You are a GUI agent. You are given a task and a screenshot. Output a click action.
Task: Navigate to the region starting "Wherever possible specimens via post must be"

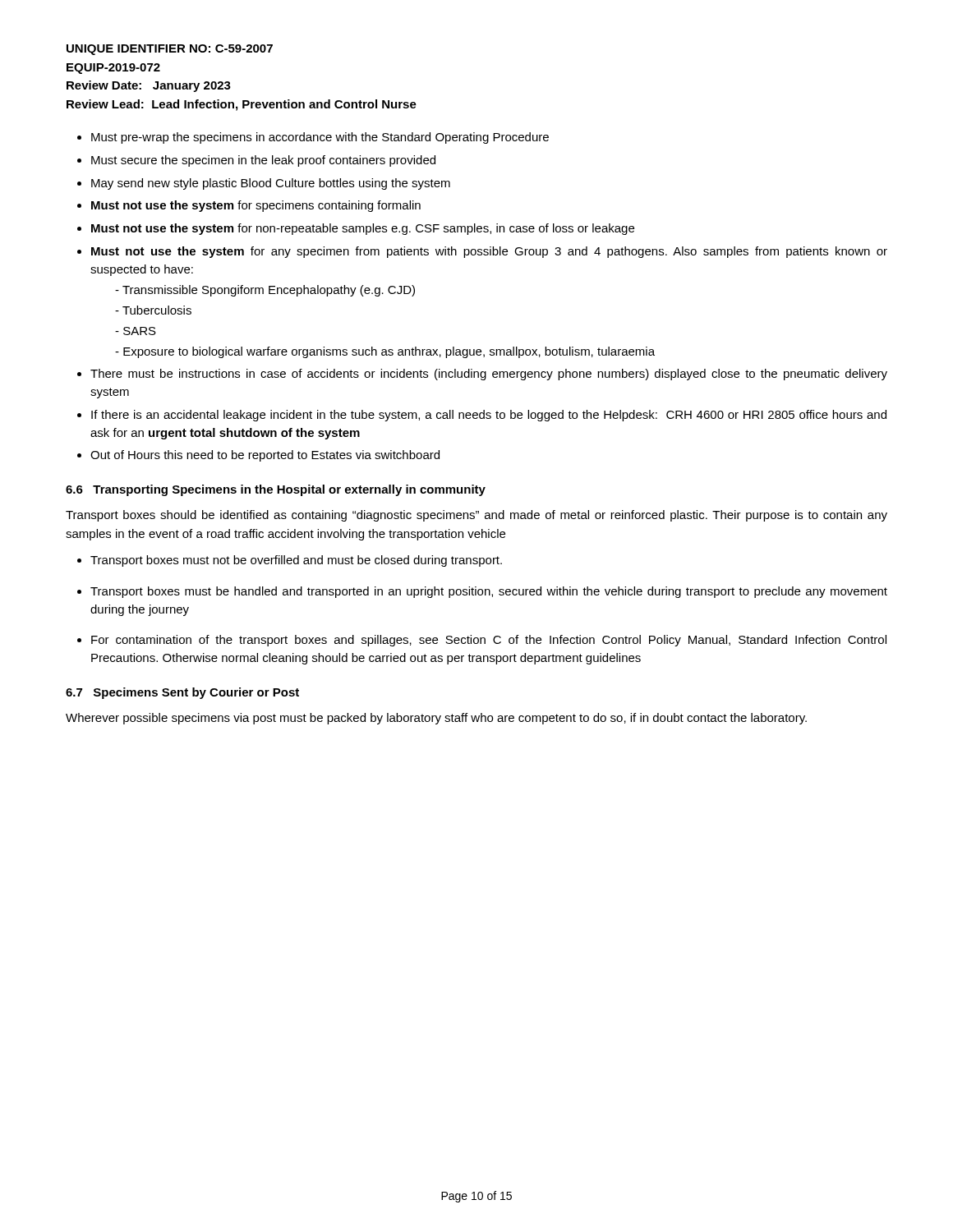[x=437, y=717]
